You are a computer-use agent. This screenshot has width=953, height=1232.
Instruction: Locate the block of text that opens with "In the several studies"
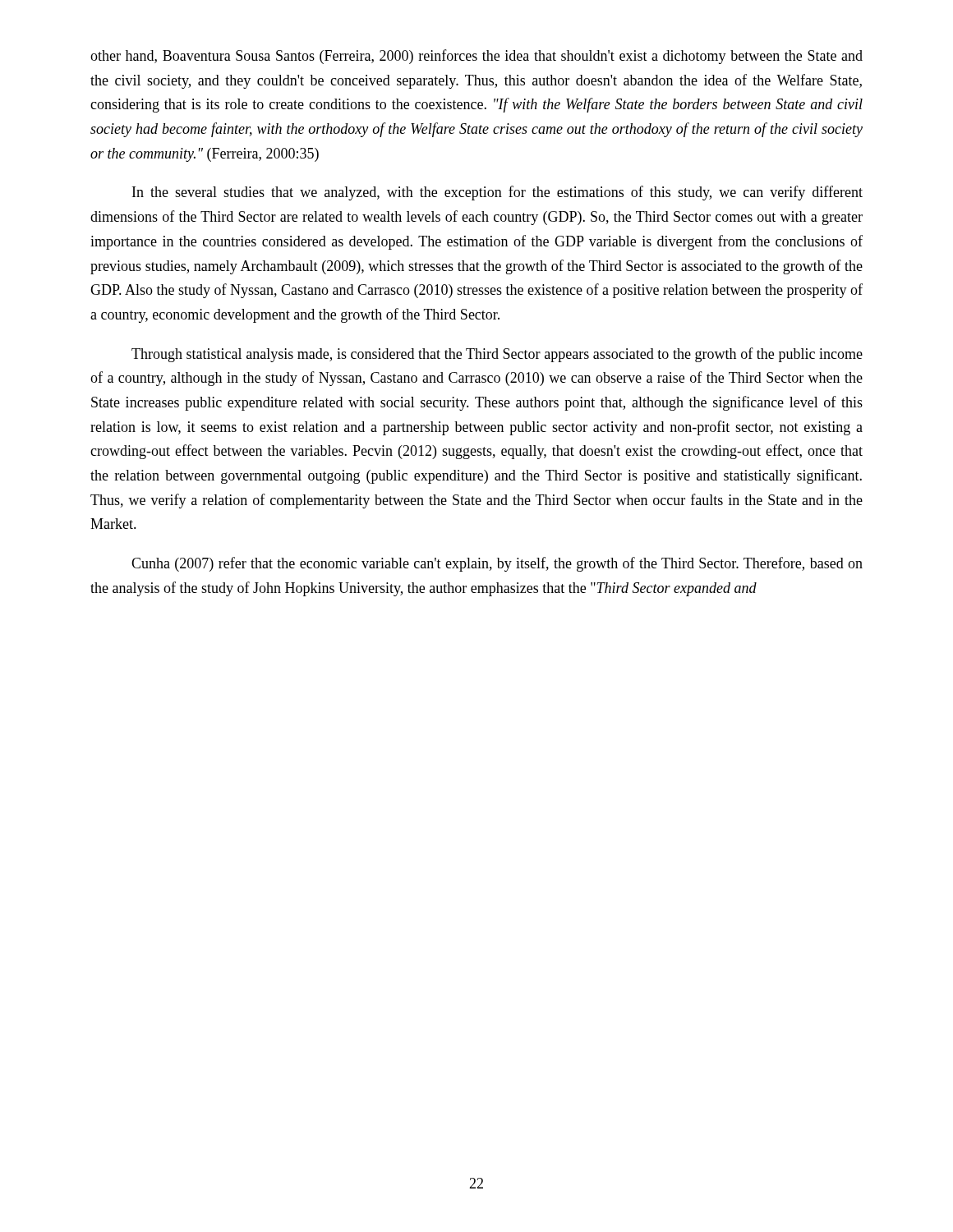[476, 254]
